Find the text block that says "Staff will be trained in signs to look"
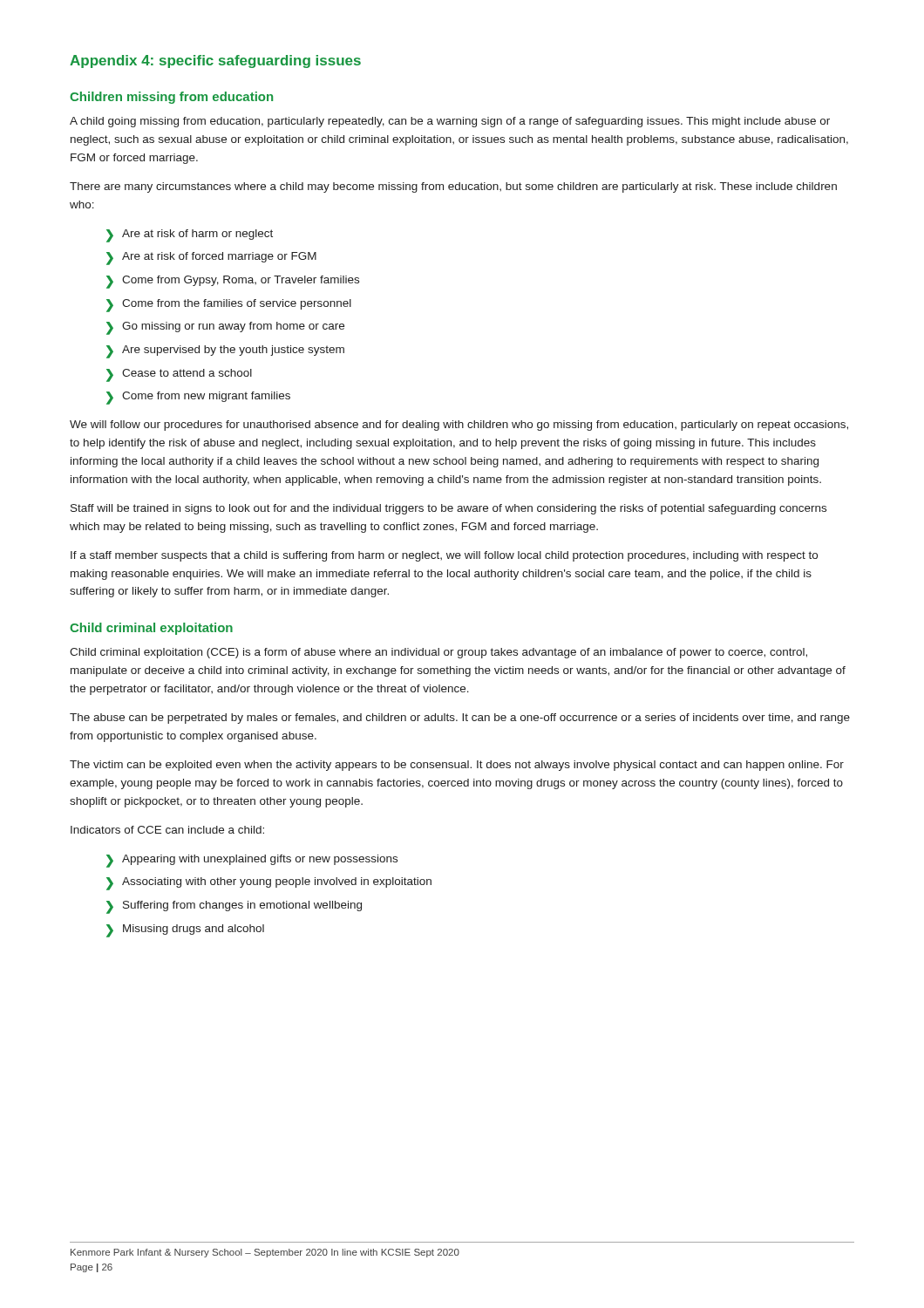The width and height of the screenshot is (924, 1308). (x=448, y=517)
